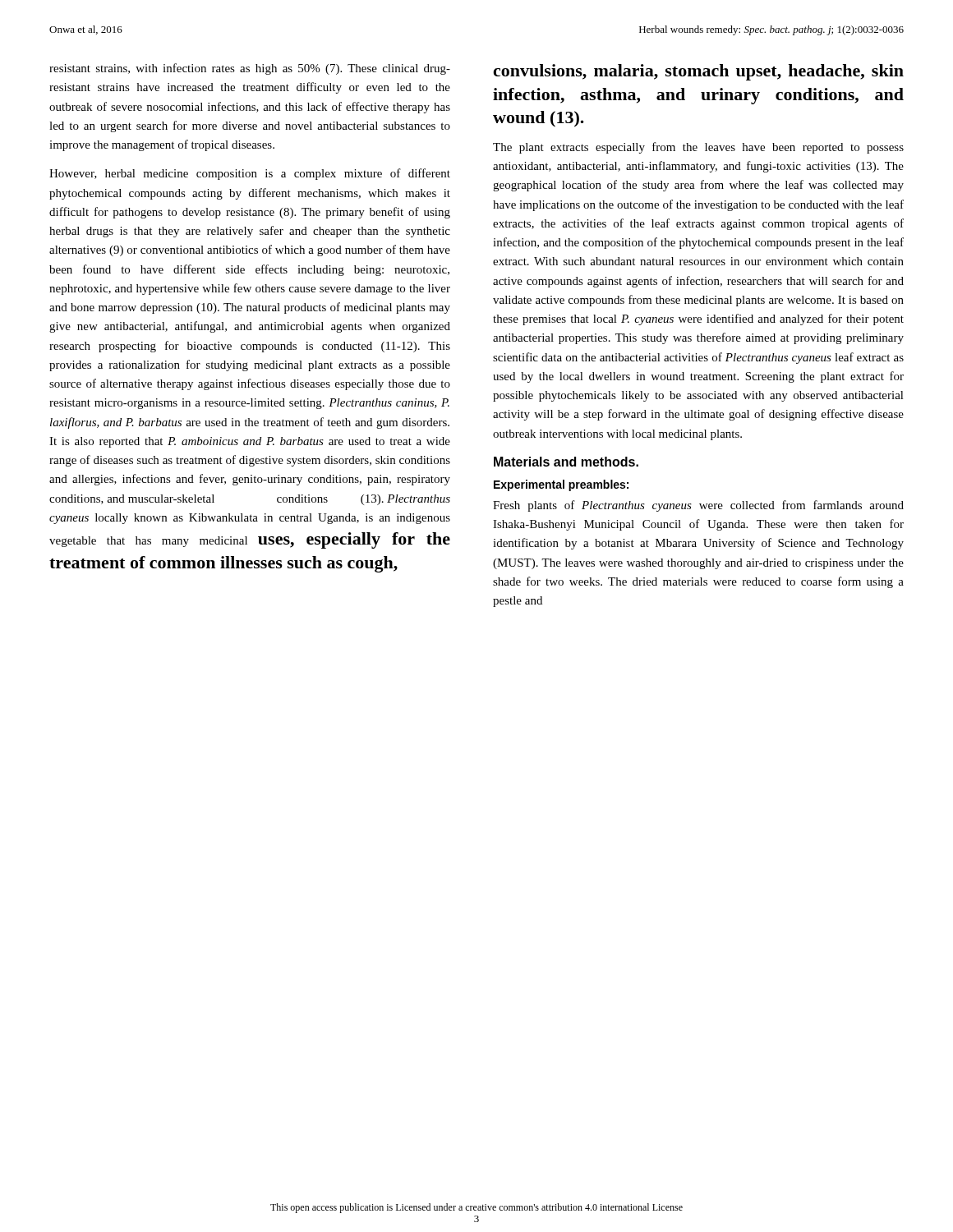Screen dimensions: 1232x953
Task: Find the text block containing "resistant strains, with infection"
Action: (250, 107)
